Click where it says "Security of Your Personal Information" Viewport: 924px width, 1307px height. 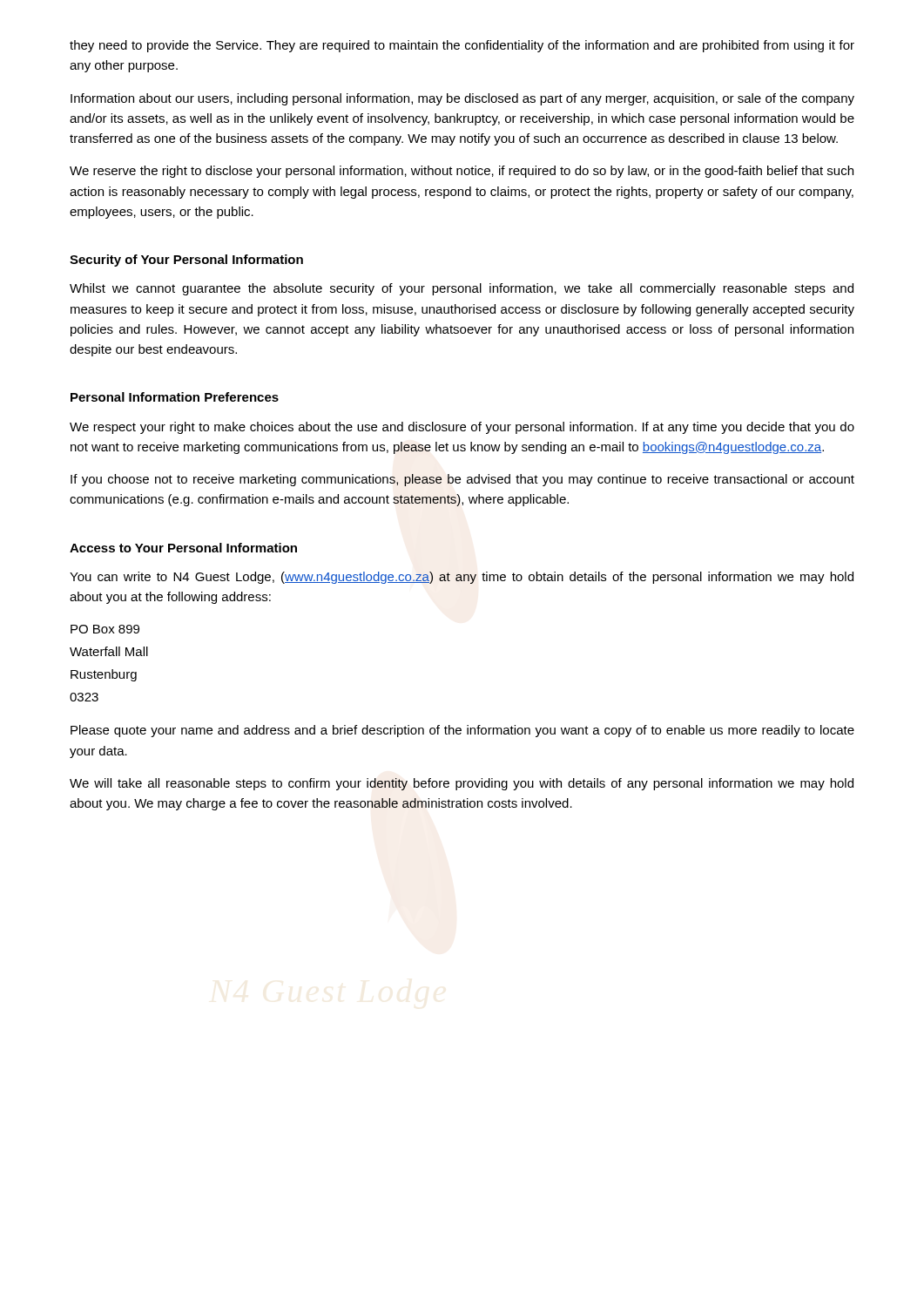tap(186, 261)
